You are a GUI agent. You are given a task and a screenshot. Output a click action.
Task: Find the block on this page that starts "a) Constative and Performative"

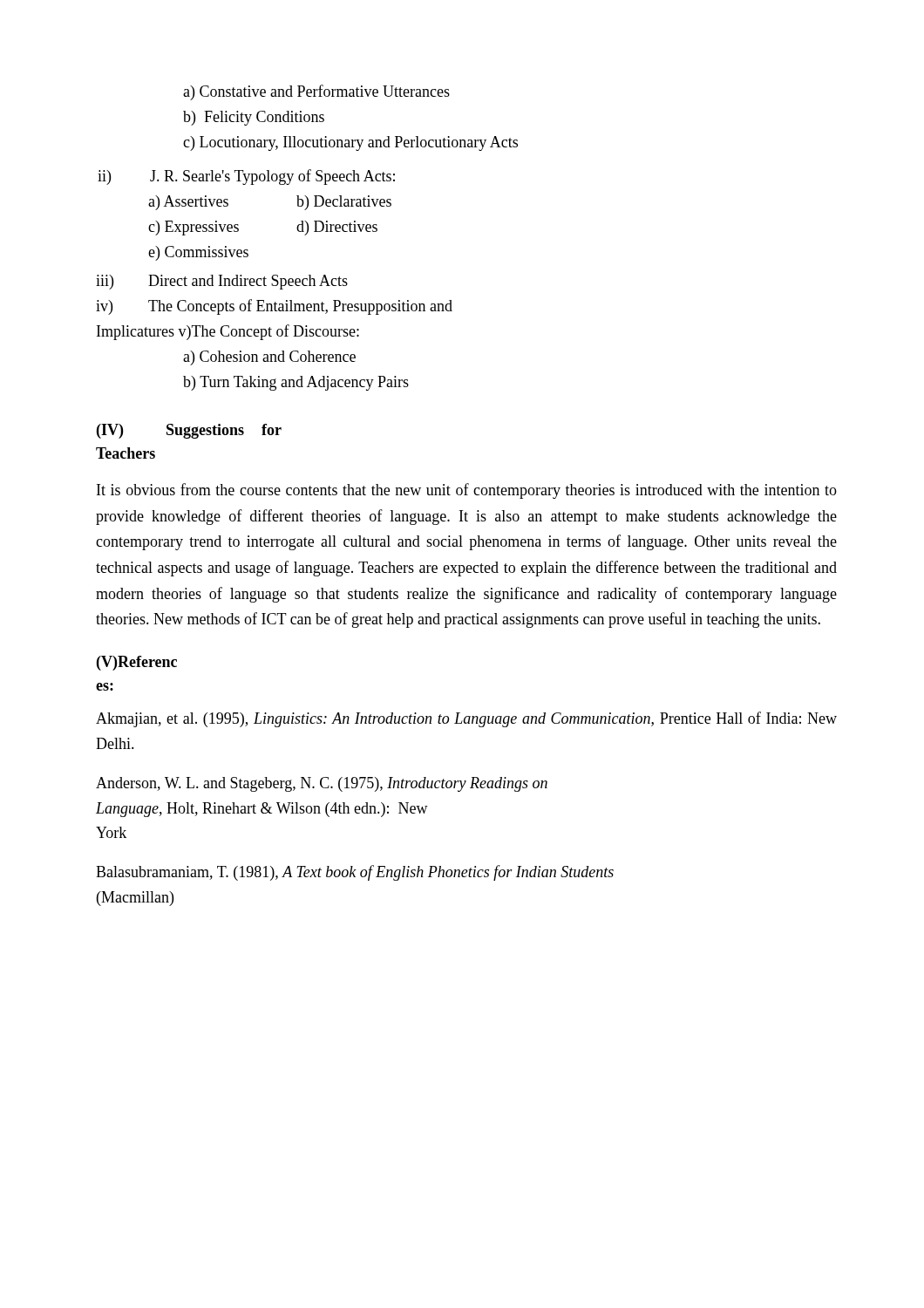coord(316,92)
